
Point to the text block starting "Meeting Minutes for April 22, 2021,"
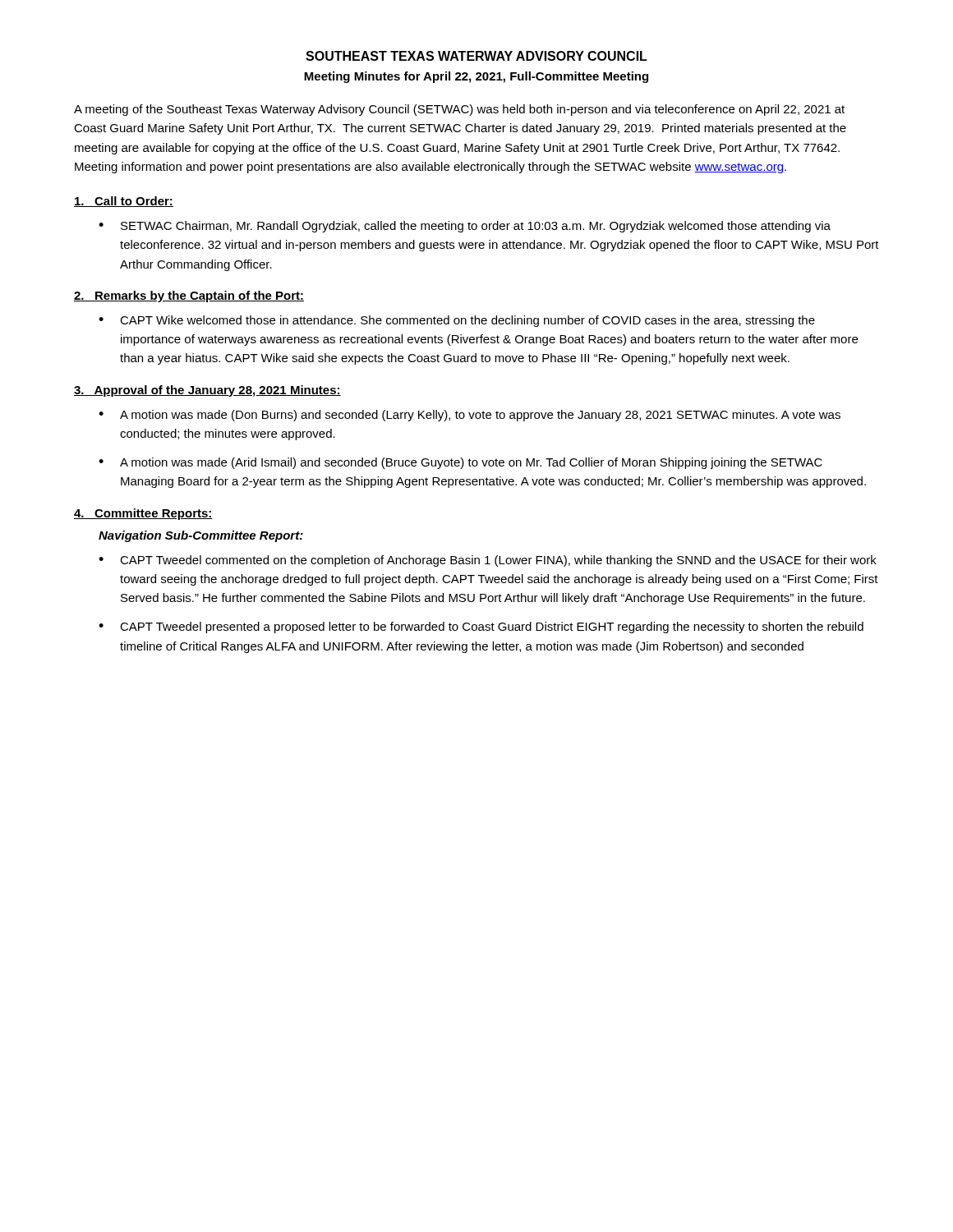(x=476, y=76)
